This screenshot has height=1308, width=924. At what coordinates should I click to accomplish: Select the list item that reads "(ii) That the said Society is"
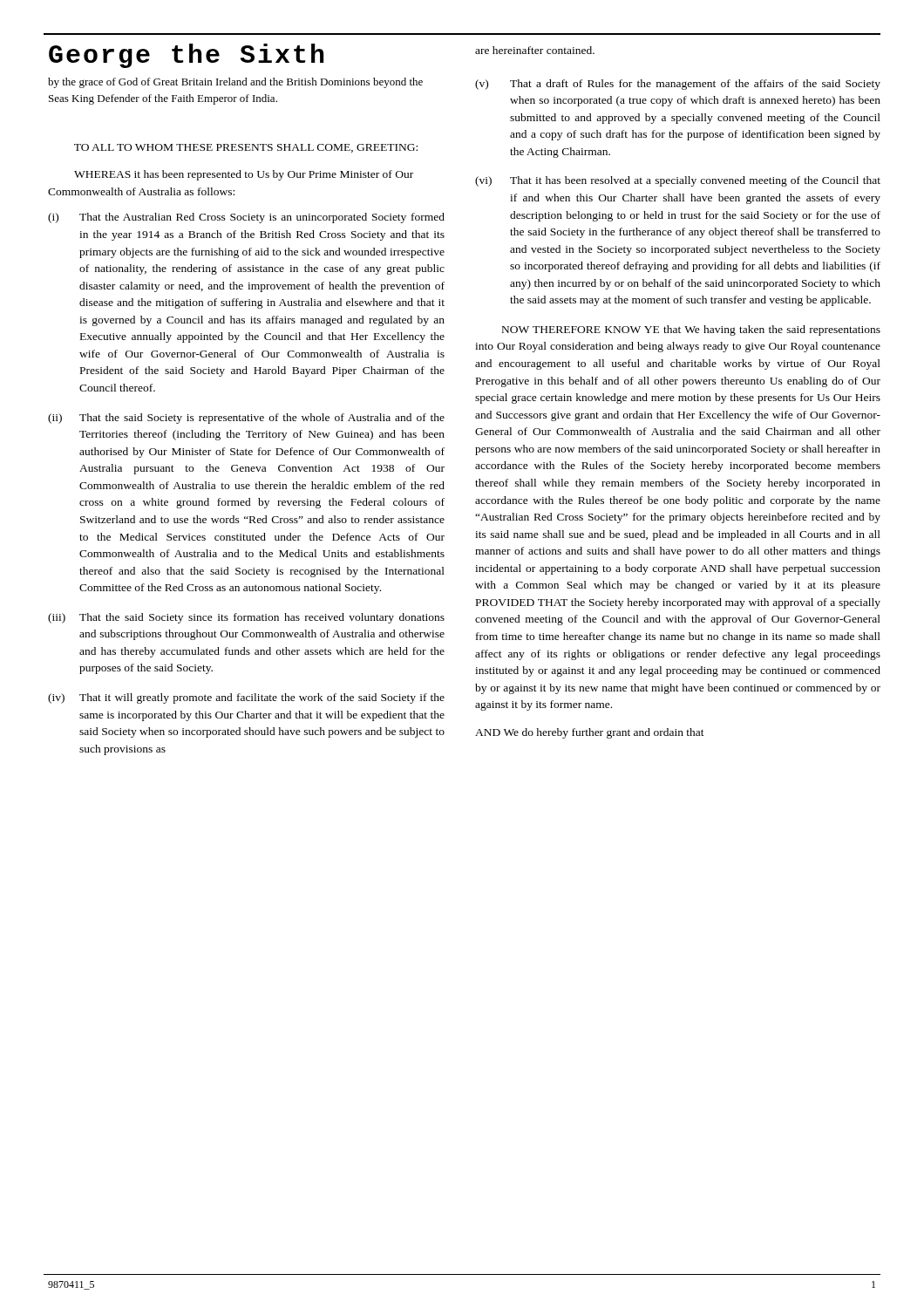246,502
